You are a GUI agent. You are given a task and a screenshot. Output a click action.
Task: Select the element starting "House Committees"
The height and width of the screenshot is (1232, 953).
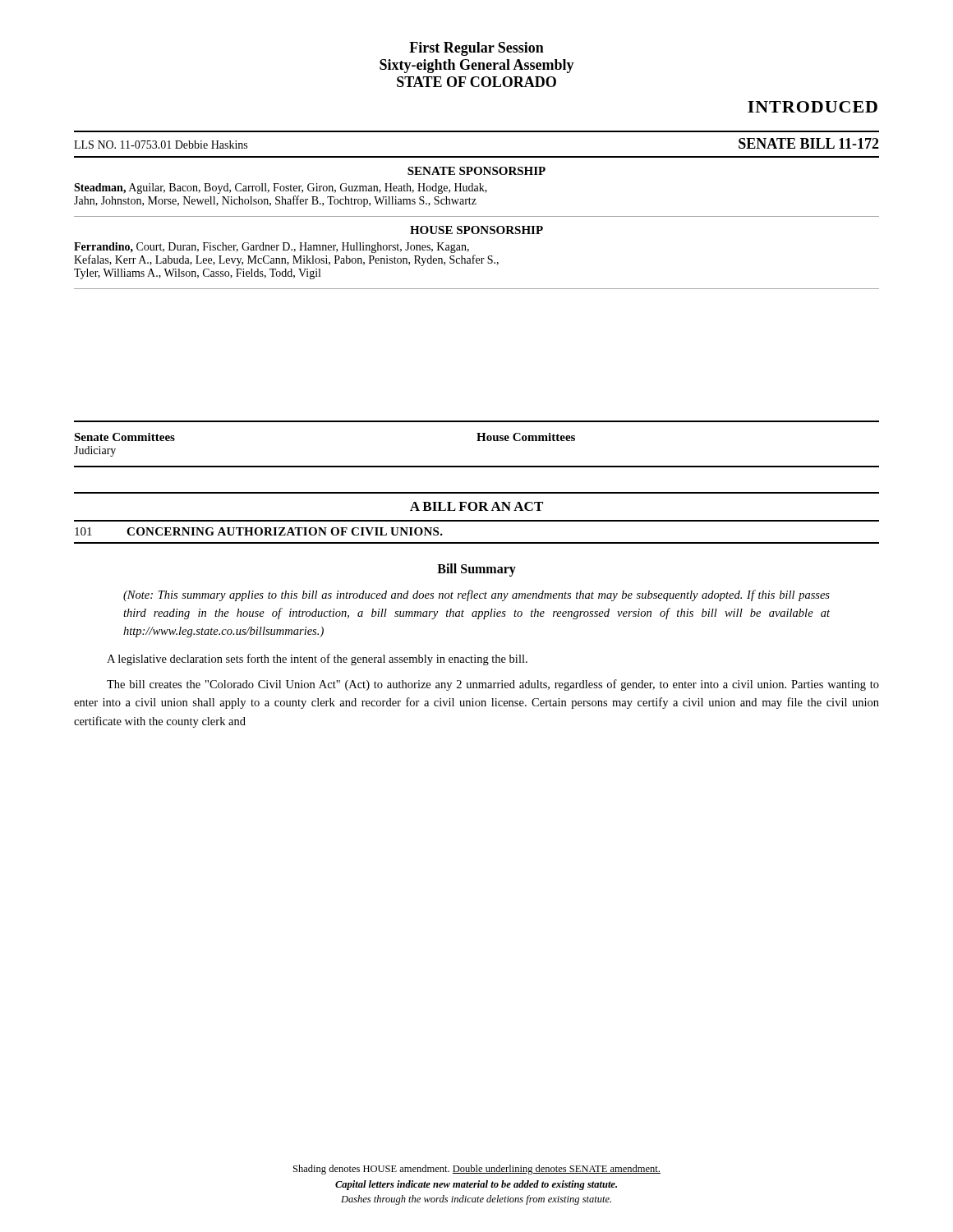526,437
